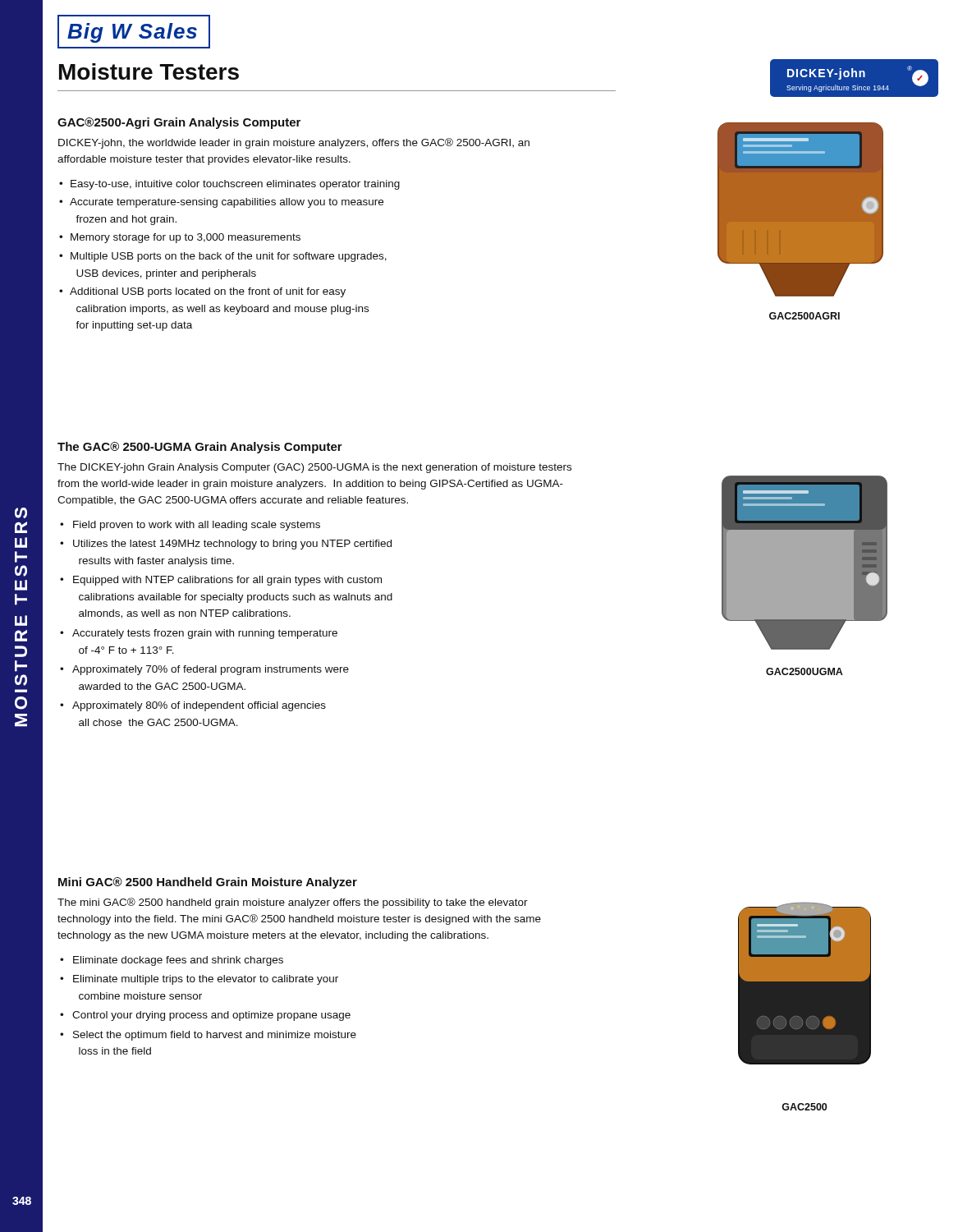Select the text block starting "• Approximately 70% of federal program instruments"

[x=204, y=677]
